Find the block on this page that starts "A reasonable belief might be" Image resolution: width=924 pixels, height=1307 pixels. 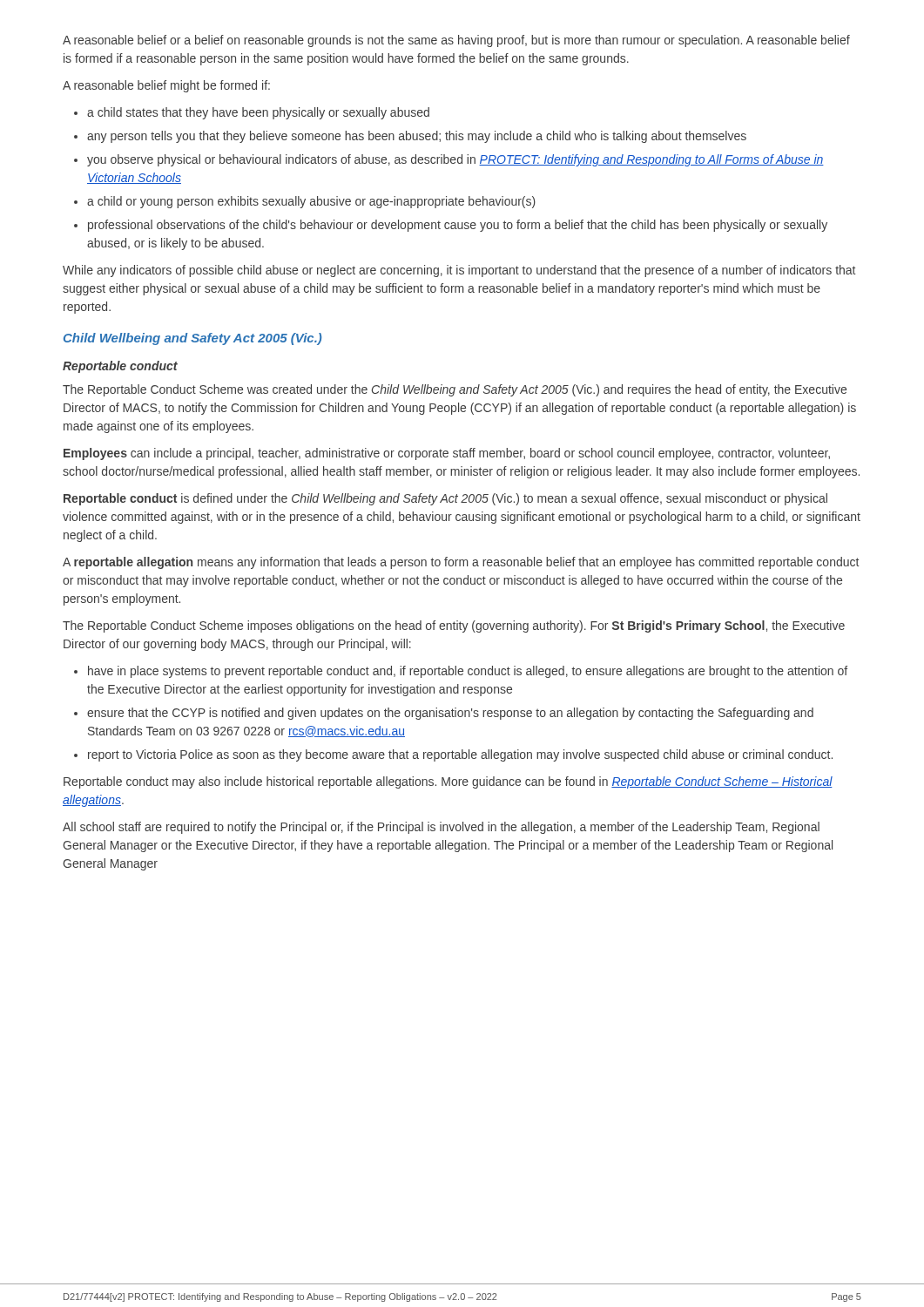tap(166, 86)
